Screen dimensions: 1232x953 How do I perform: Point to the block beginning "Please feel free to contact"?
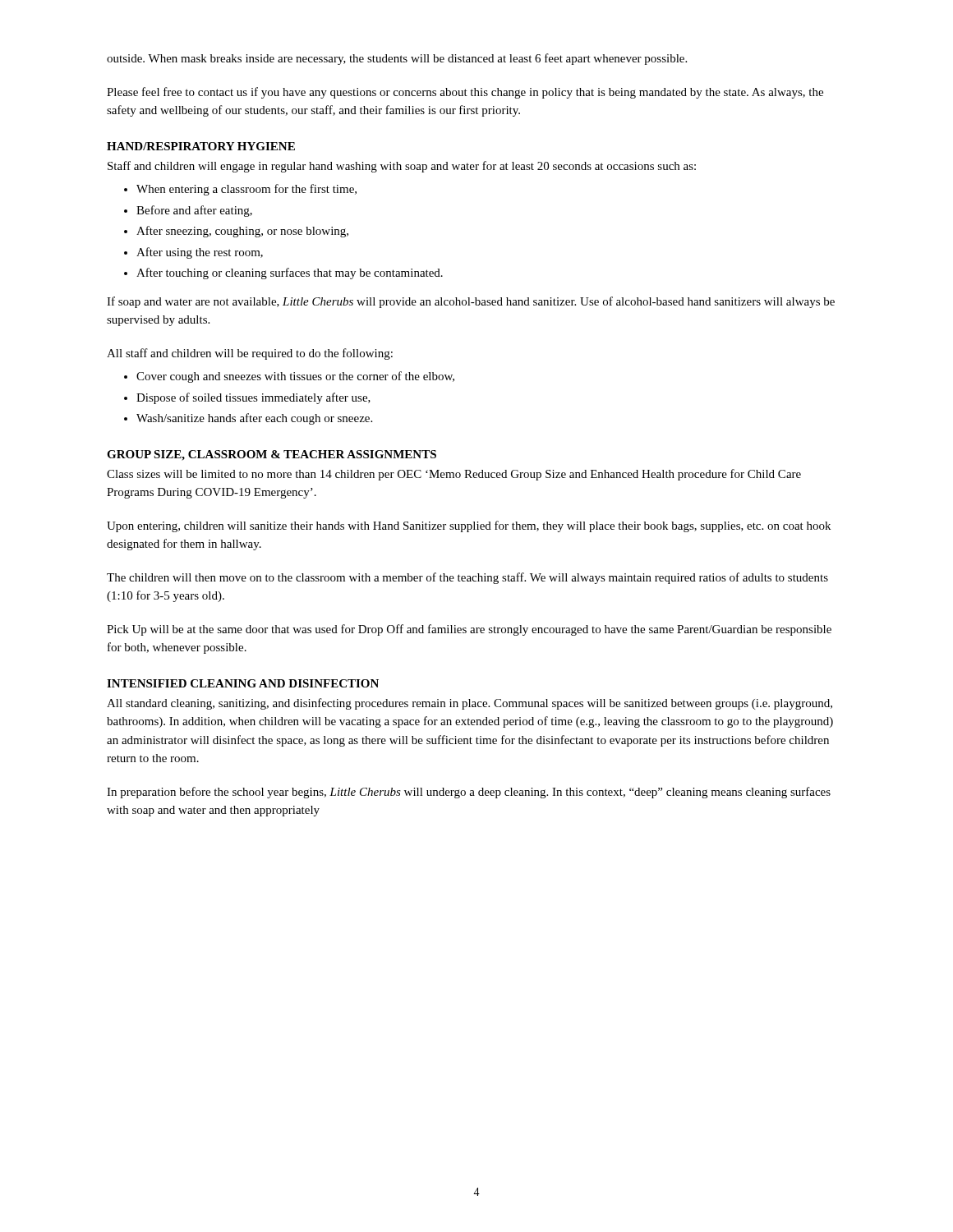(465, 101)
